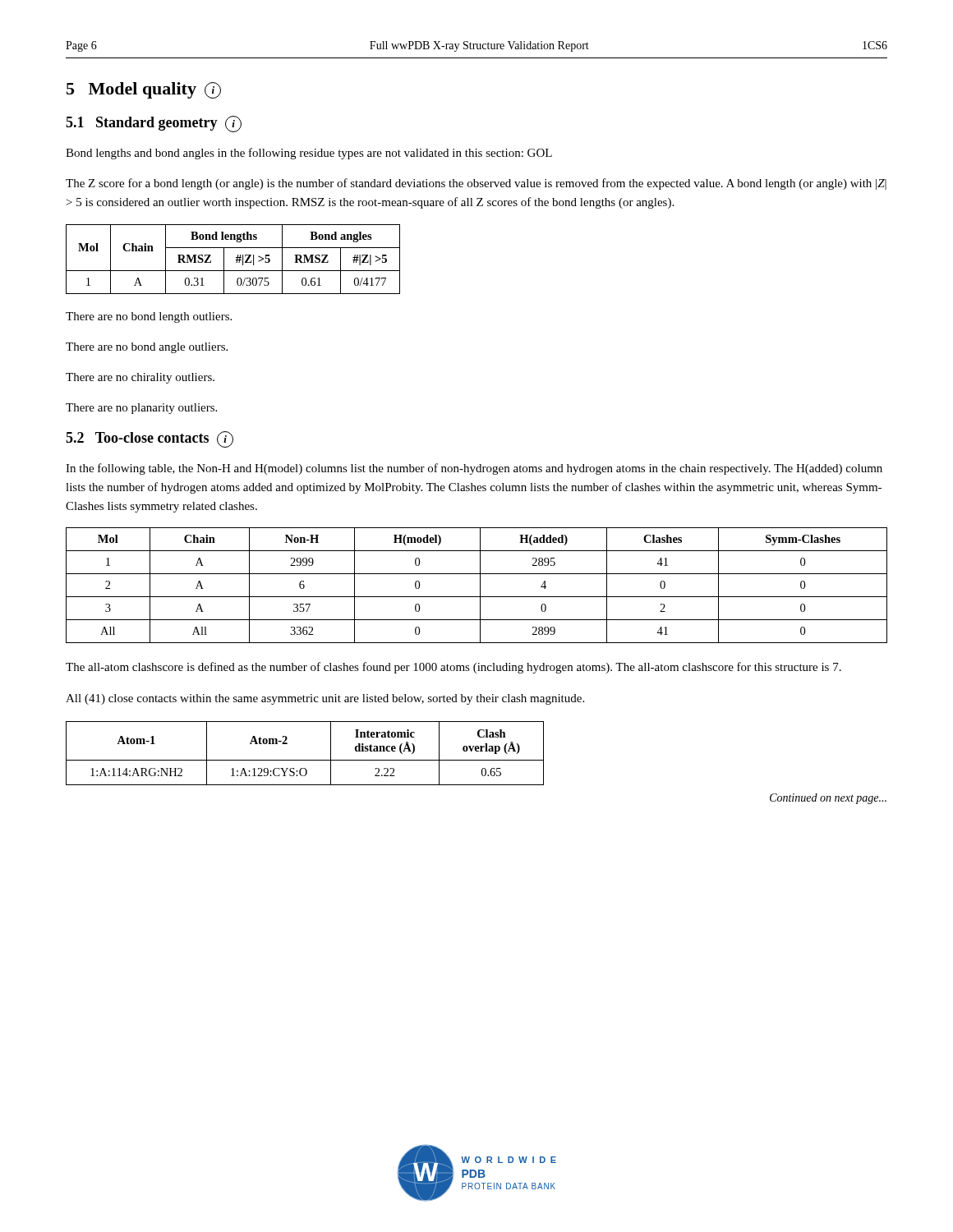Image resolution: width=953 pixels, height=1232 pixels.
Task: Locate the table with the text "Interatomic distance (Å)"
Action: tap(476, 753)
